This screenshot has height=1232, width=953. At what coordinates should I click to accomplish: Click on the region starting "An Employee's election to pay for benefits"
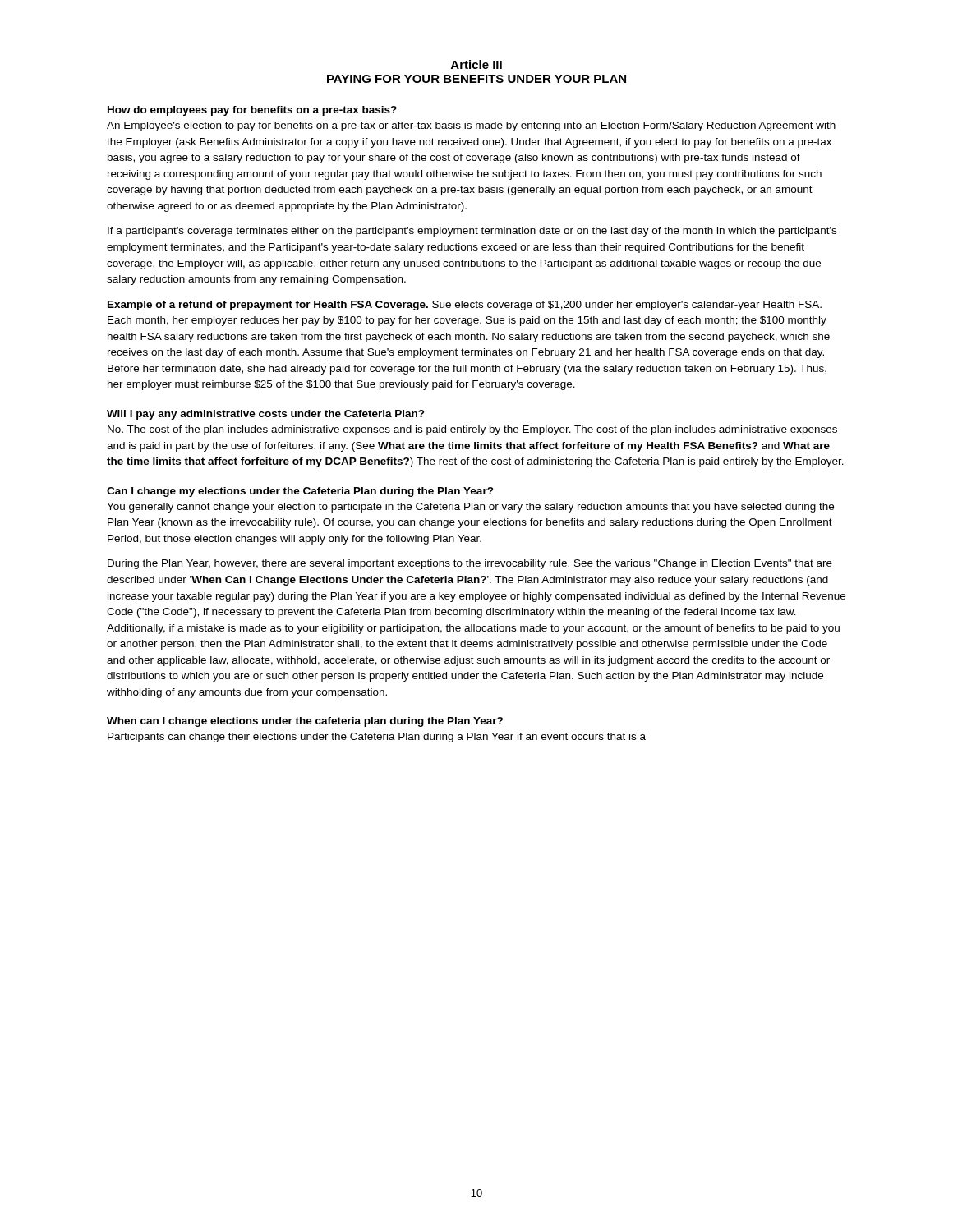471,165
